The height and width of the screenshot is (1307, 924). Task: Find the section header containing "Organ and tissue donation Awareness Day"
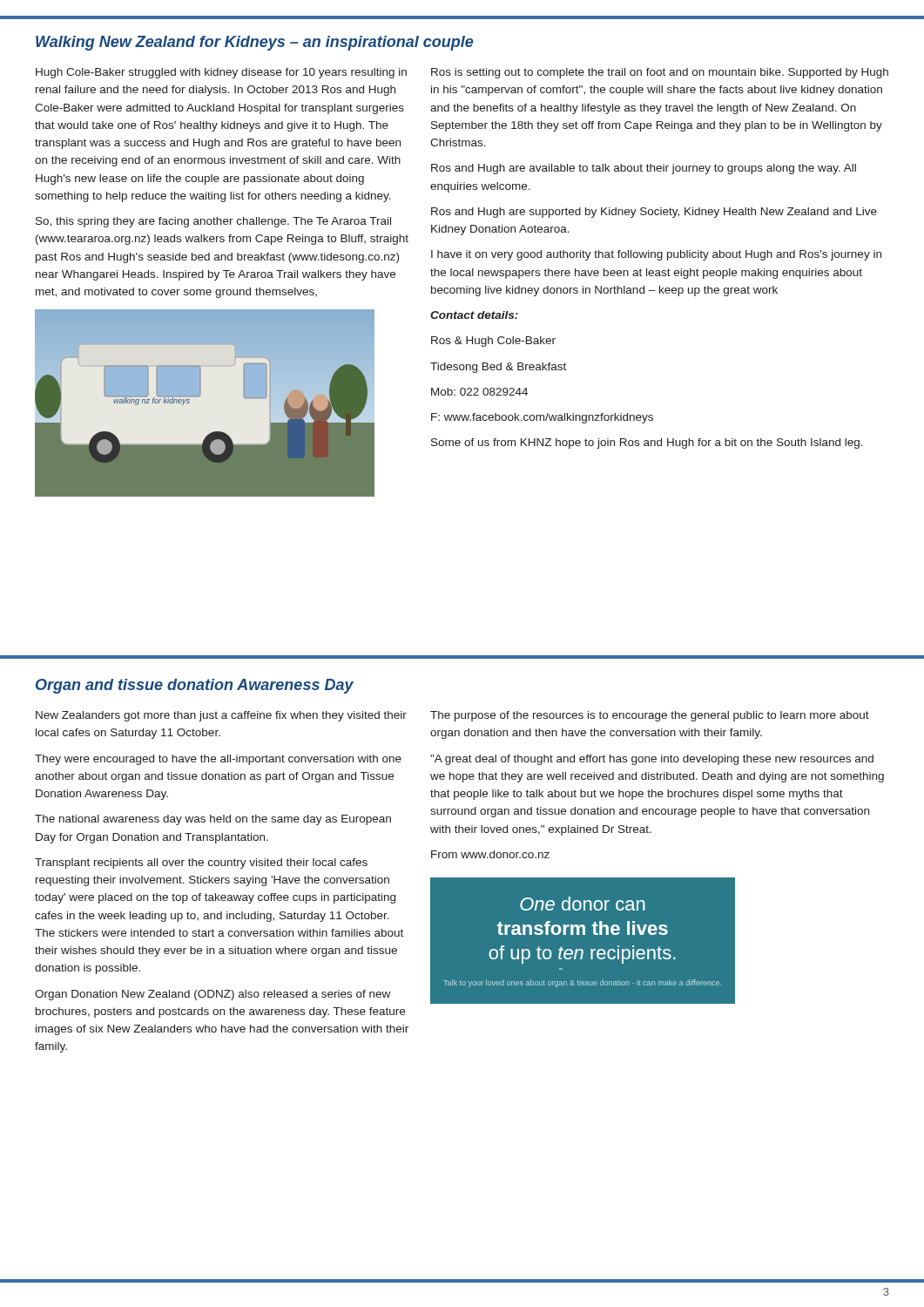194,685
